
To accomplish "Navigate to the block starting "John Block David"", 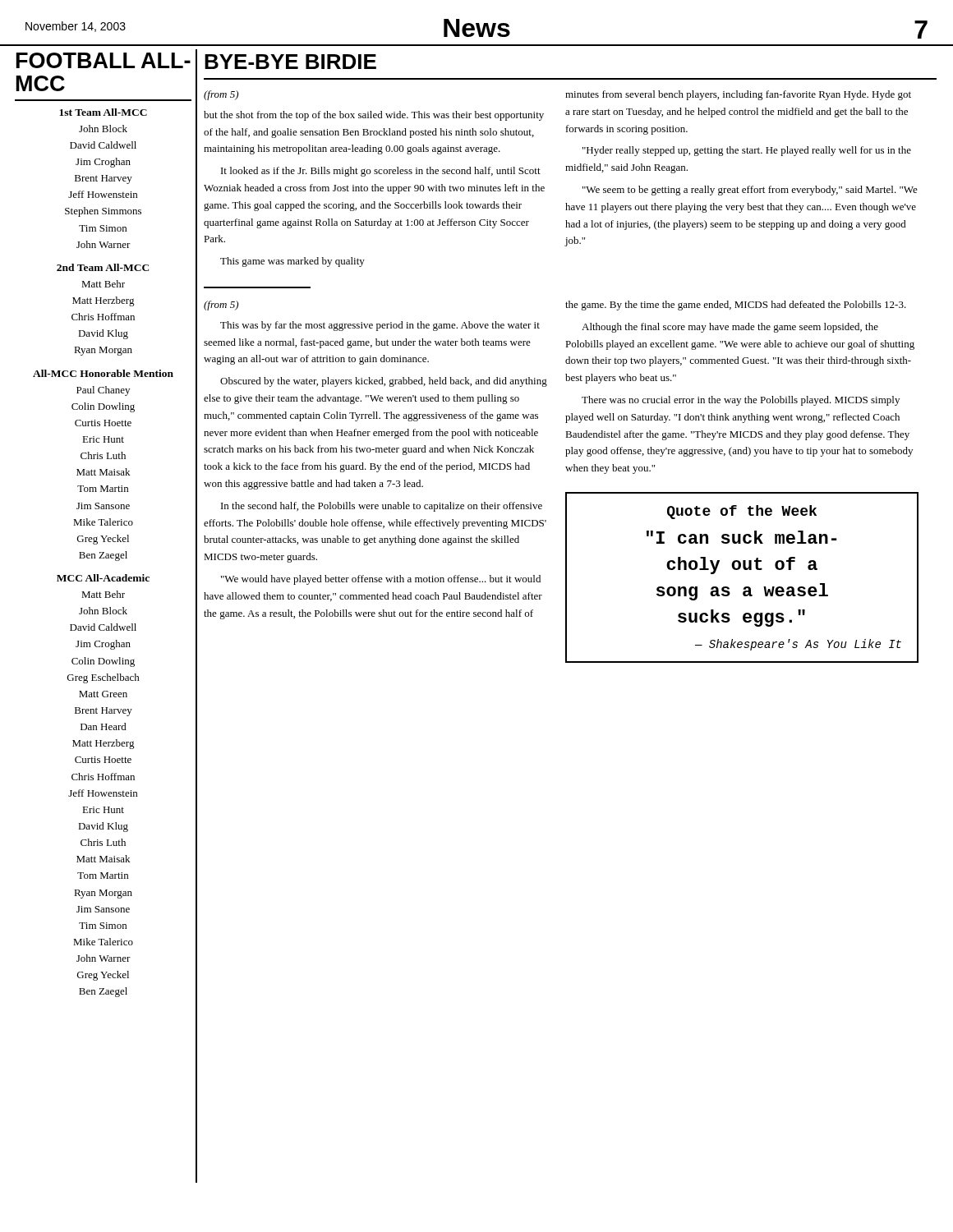I will (x=103, y=186).
